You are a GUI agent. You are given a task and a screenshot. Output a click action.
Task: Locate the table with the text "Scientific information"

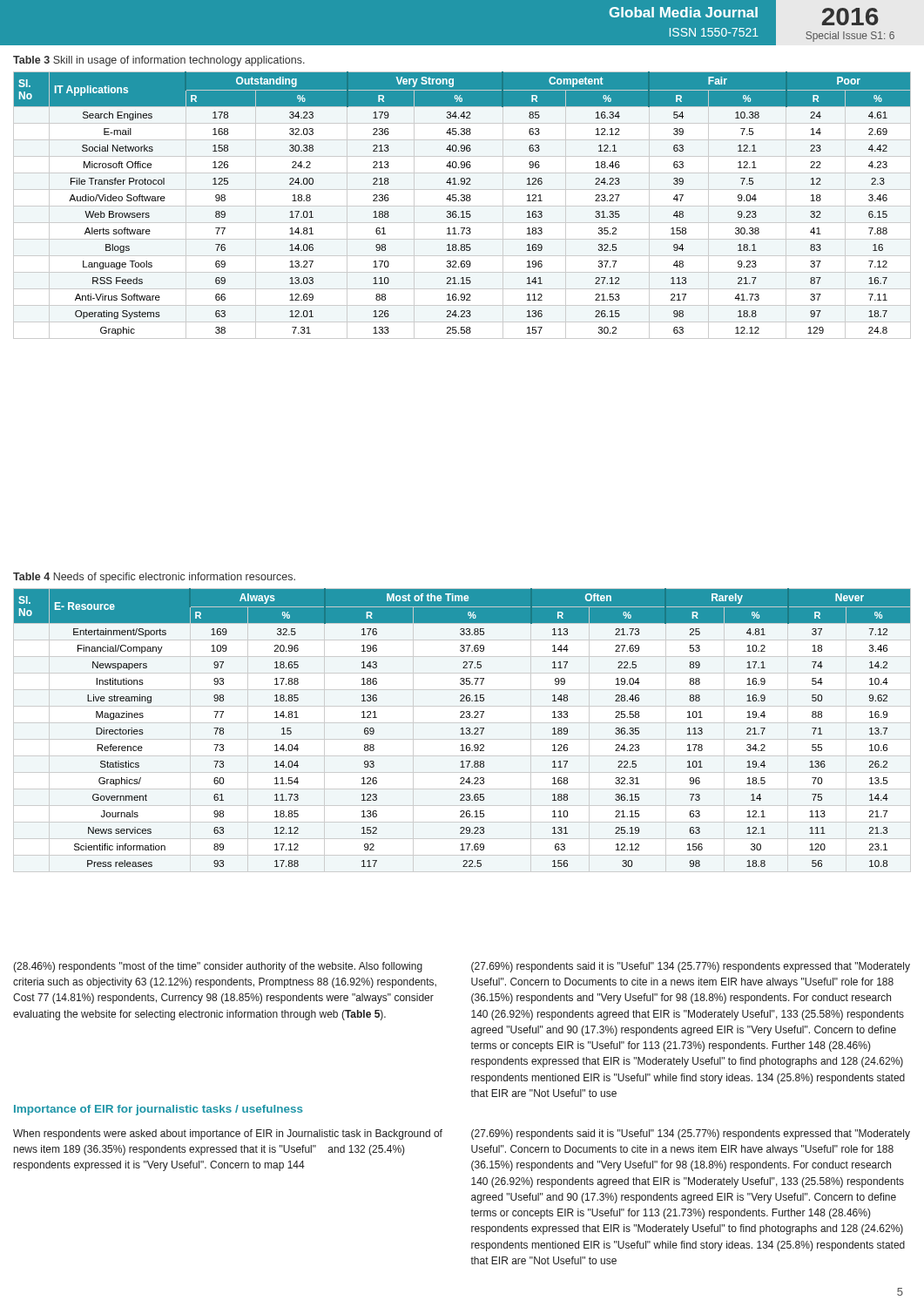pos(462,730)
